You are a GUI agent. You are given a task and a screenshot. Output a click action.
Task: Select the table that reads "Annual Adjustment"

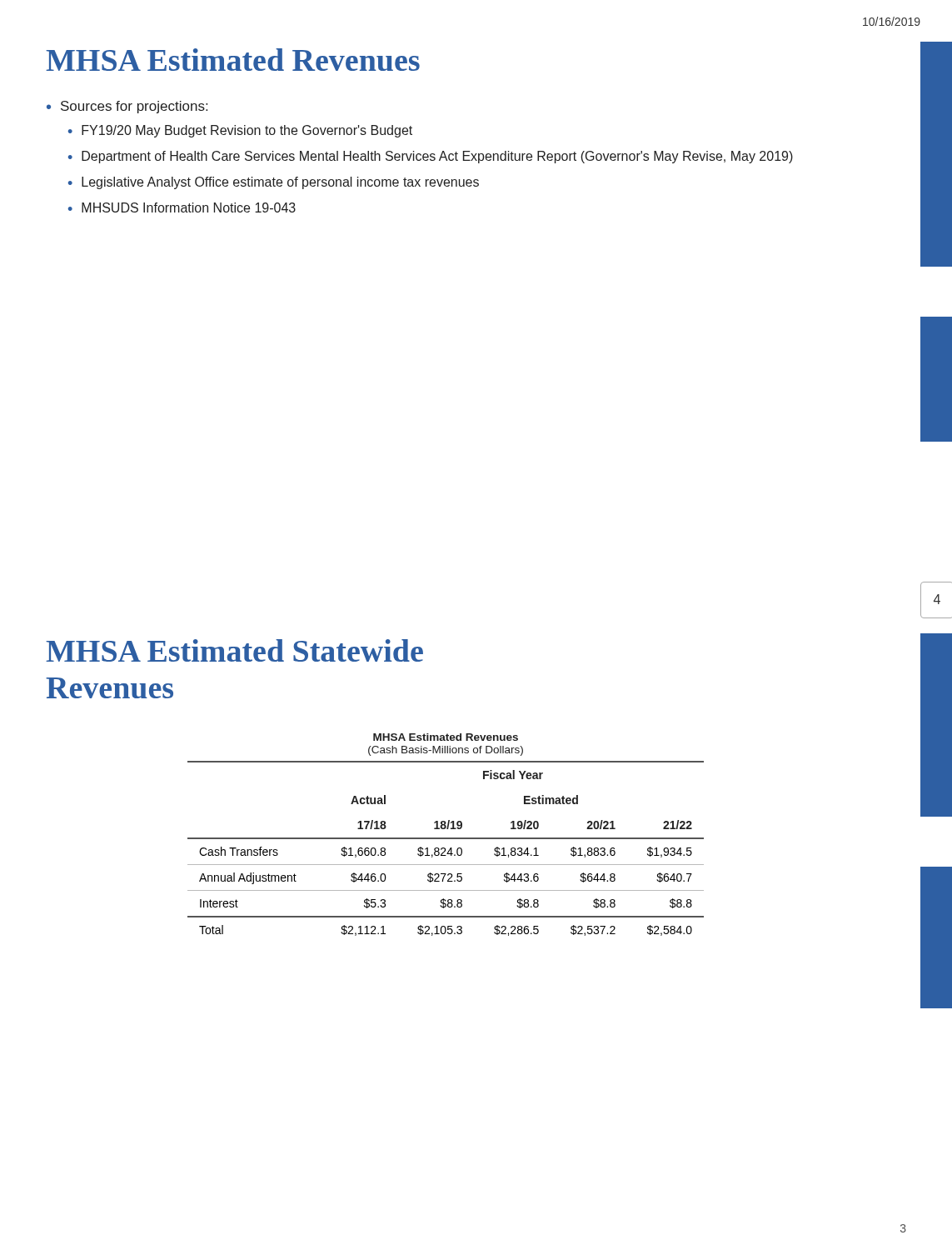click(446, 852)
